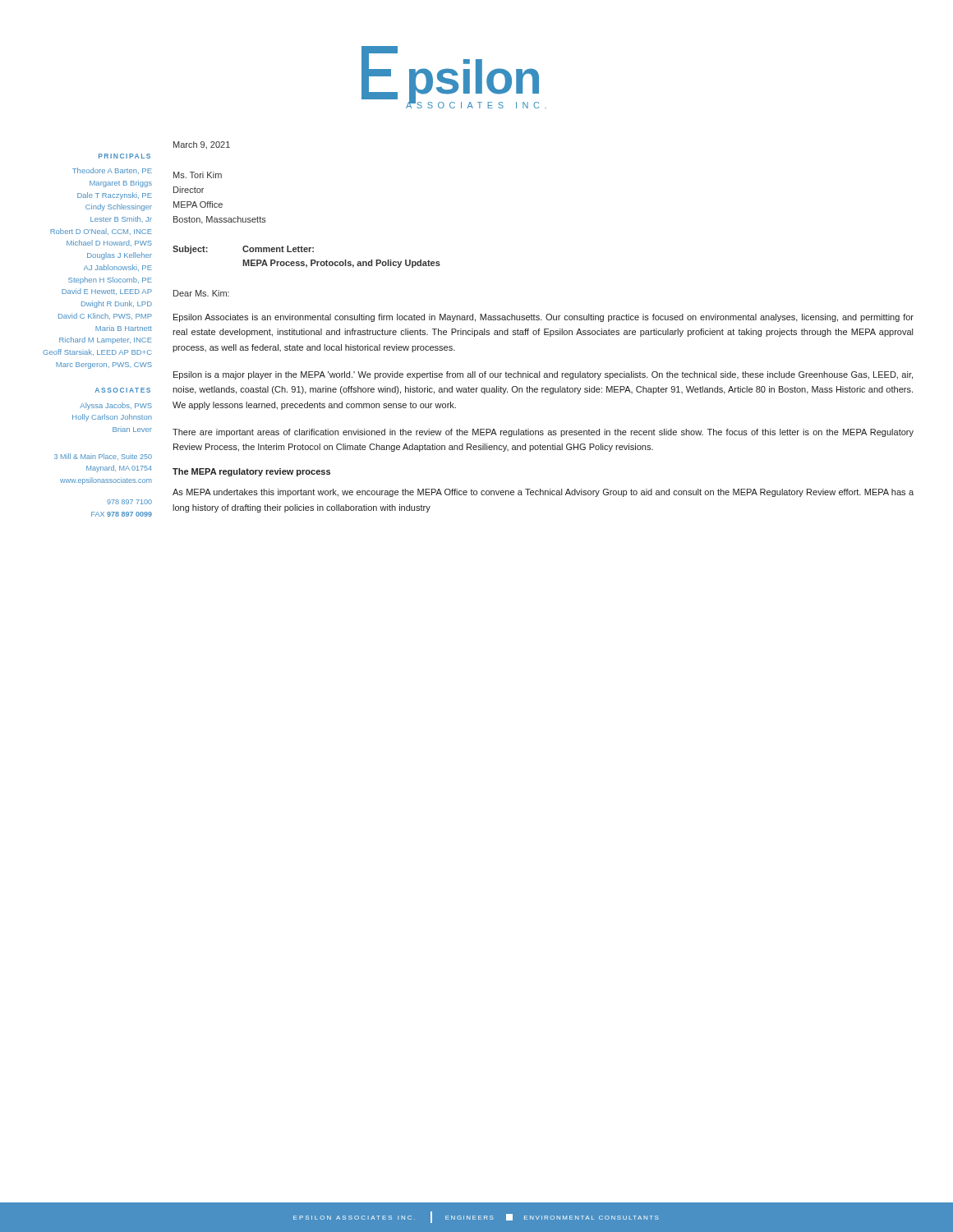Click on the list item that says "Douglas J Kelleher"
Image resolution: width=953 pixels, height=1232 pixels.
(119, 255)
